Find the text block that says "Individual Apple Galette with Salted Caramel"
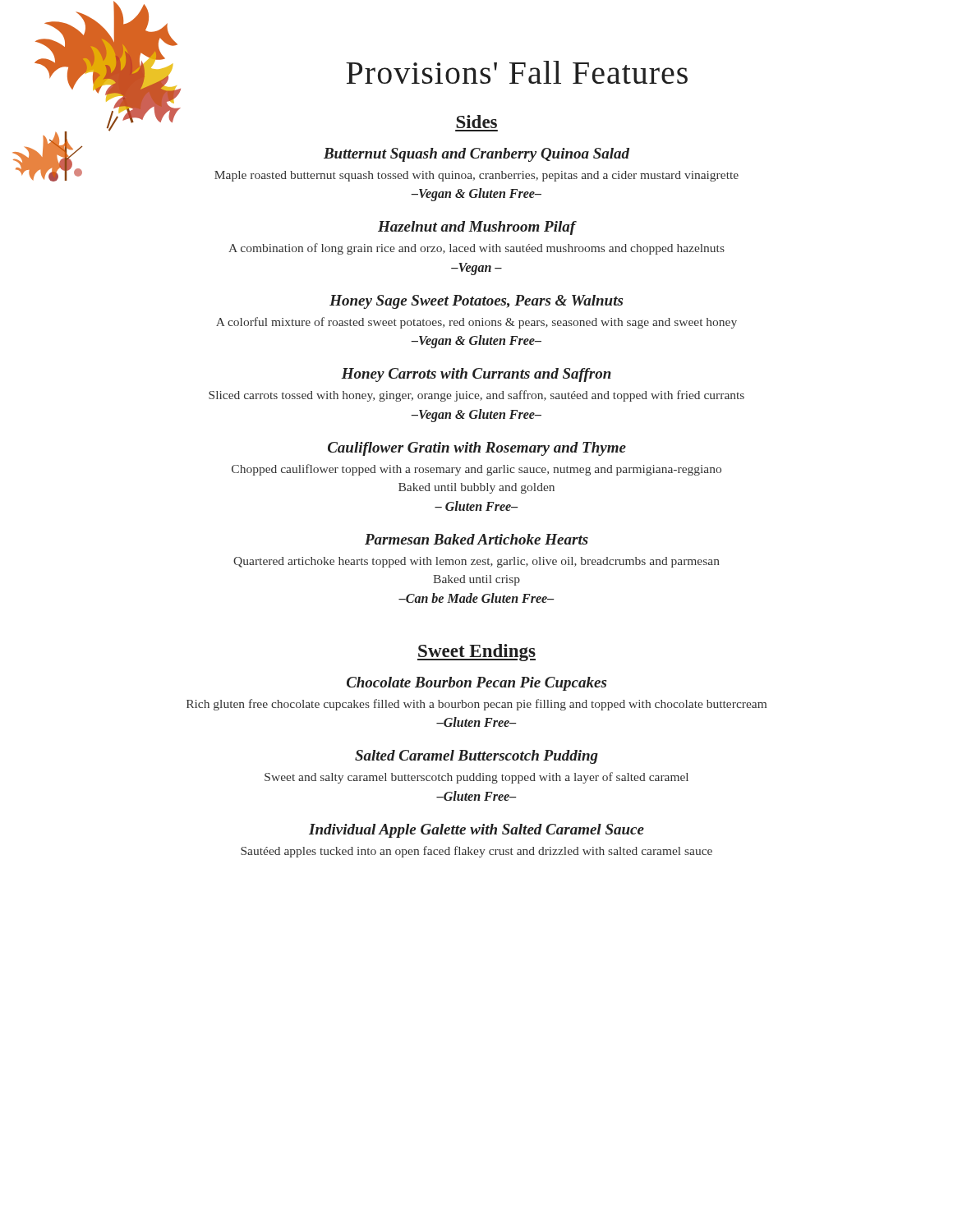This screenshot has width=953, height=1232. [476, 840]
